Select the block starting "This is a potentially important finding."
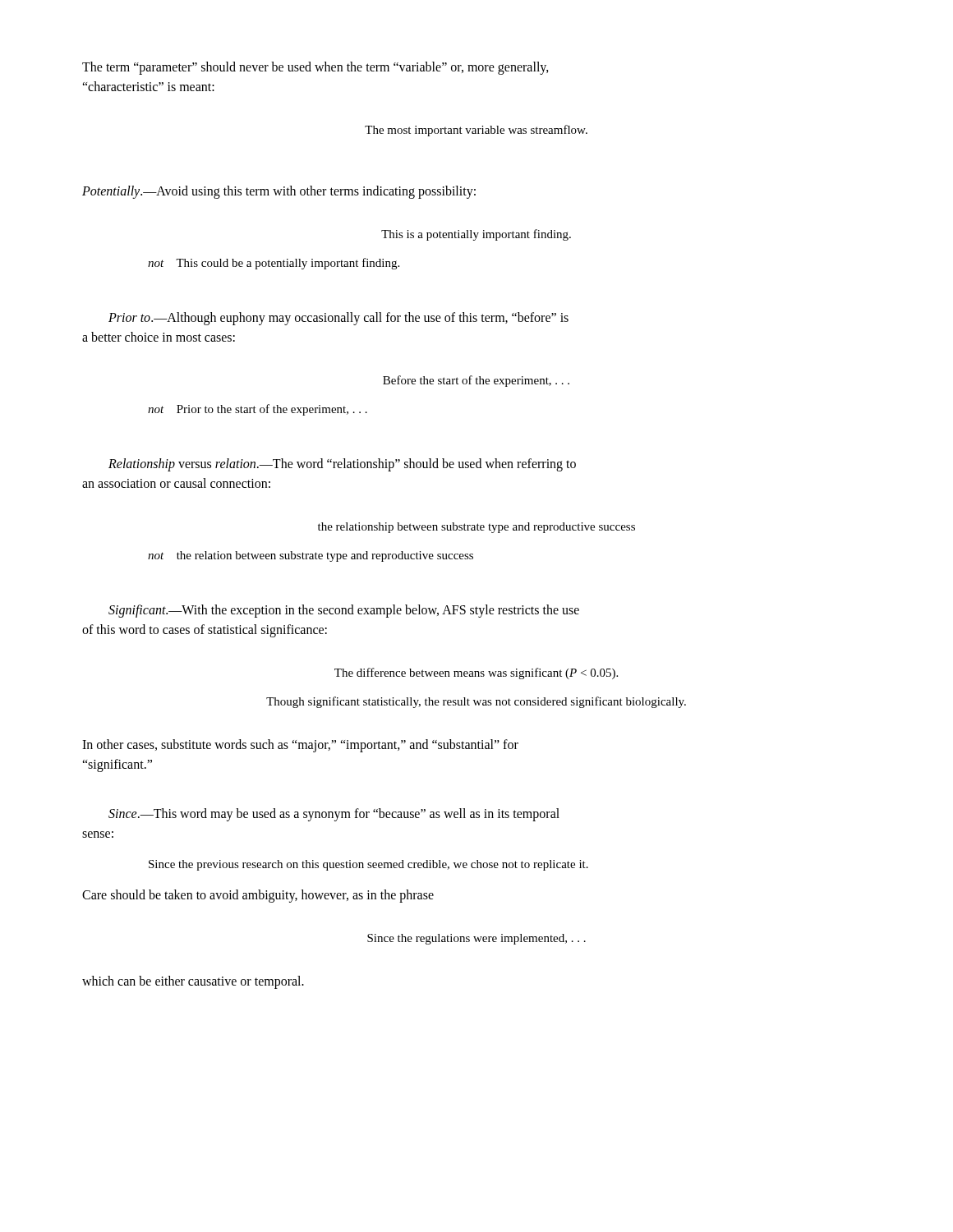 [476, 234]
